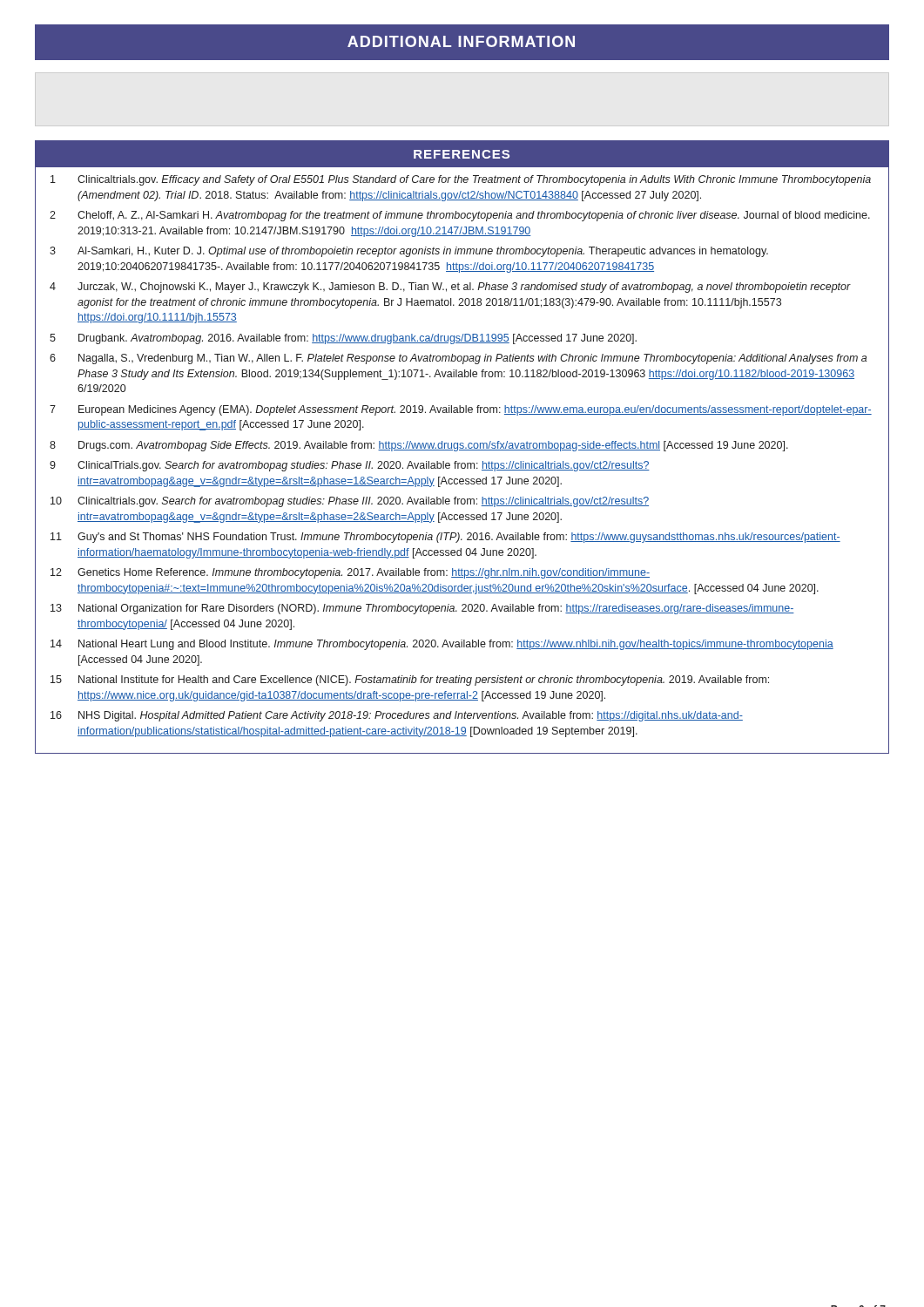The width and height of the screenshot is (924, 1307).
Task: Find the block on this page that starts "11 Guy's and St"
Action: tap(462, 545)
